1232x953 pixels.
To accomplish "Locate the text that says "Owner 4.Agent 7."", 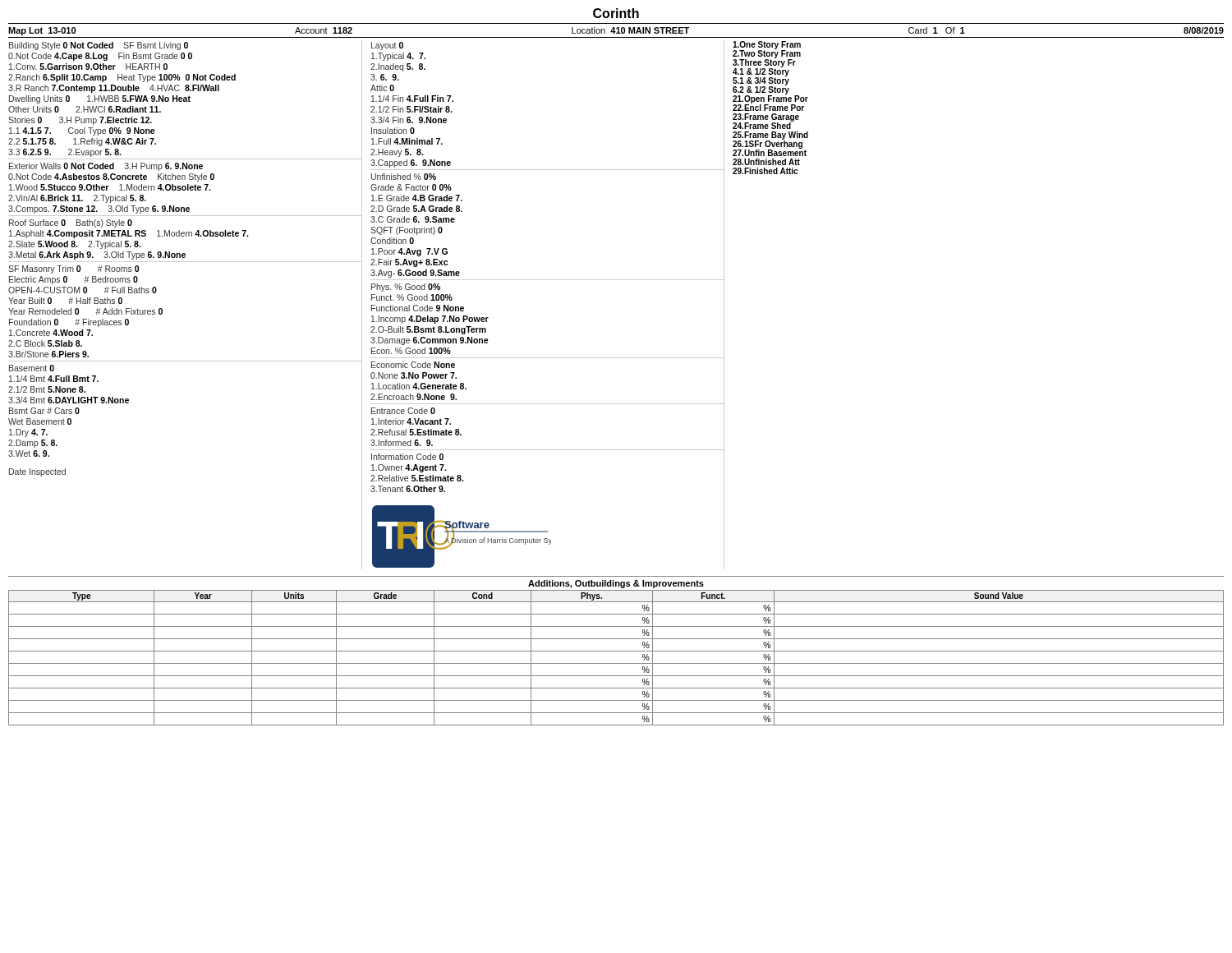I will [x=409, y=467].
